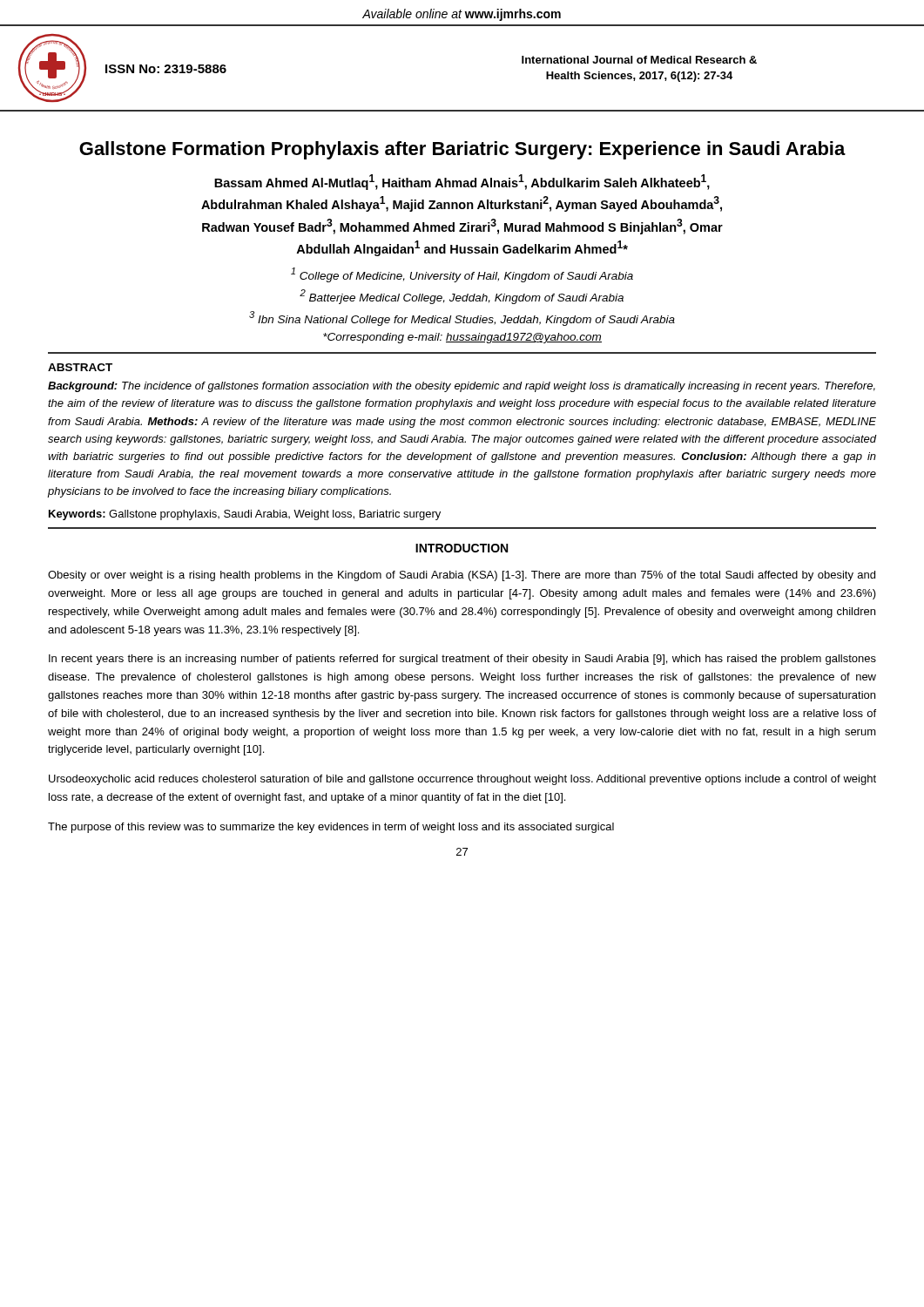This screenshot has width=924, height=1307.
Task: Where is the title that starts "Gallstone Formation Prophylaxis after"?
Action: click(x=462, y=149)
